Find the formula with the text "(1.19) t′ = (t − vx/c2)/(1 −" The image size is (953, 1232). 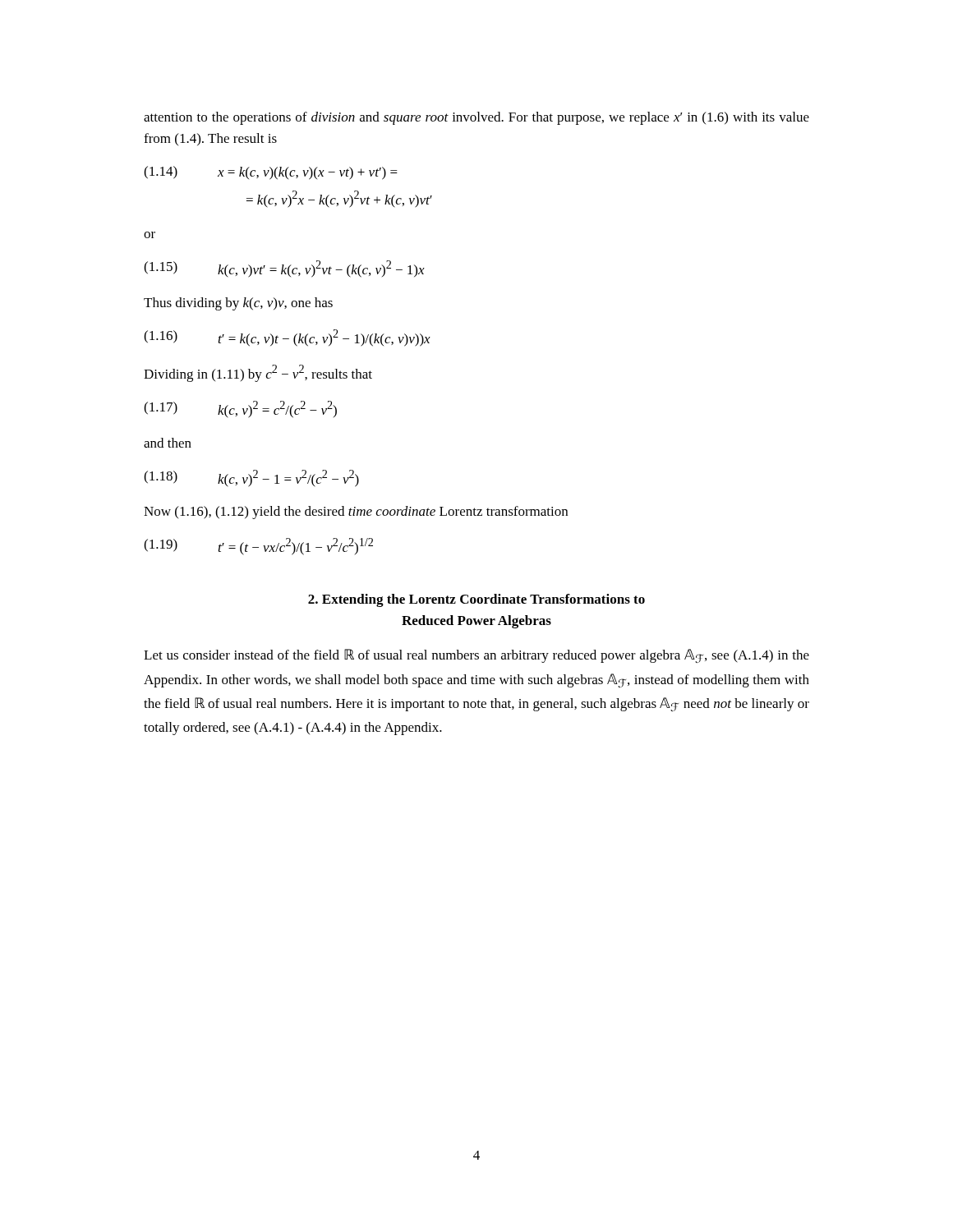[x=258, y=547]
